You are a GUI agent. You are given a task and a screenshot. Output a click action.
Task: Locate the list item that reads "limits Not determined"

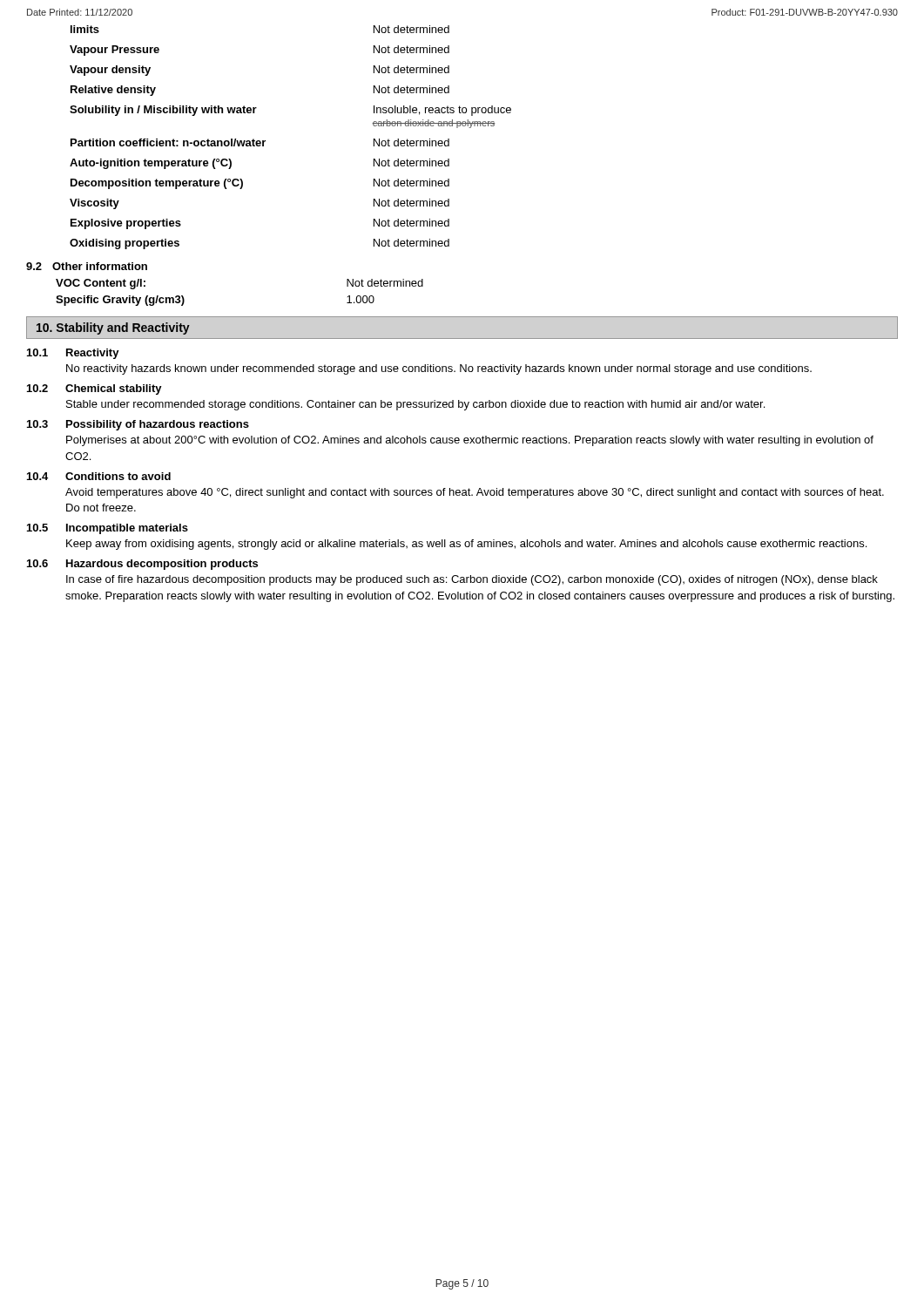tap(81, 29)
